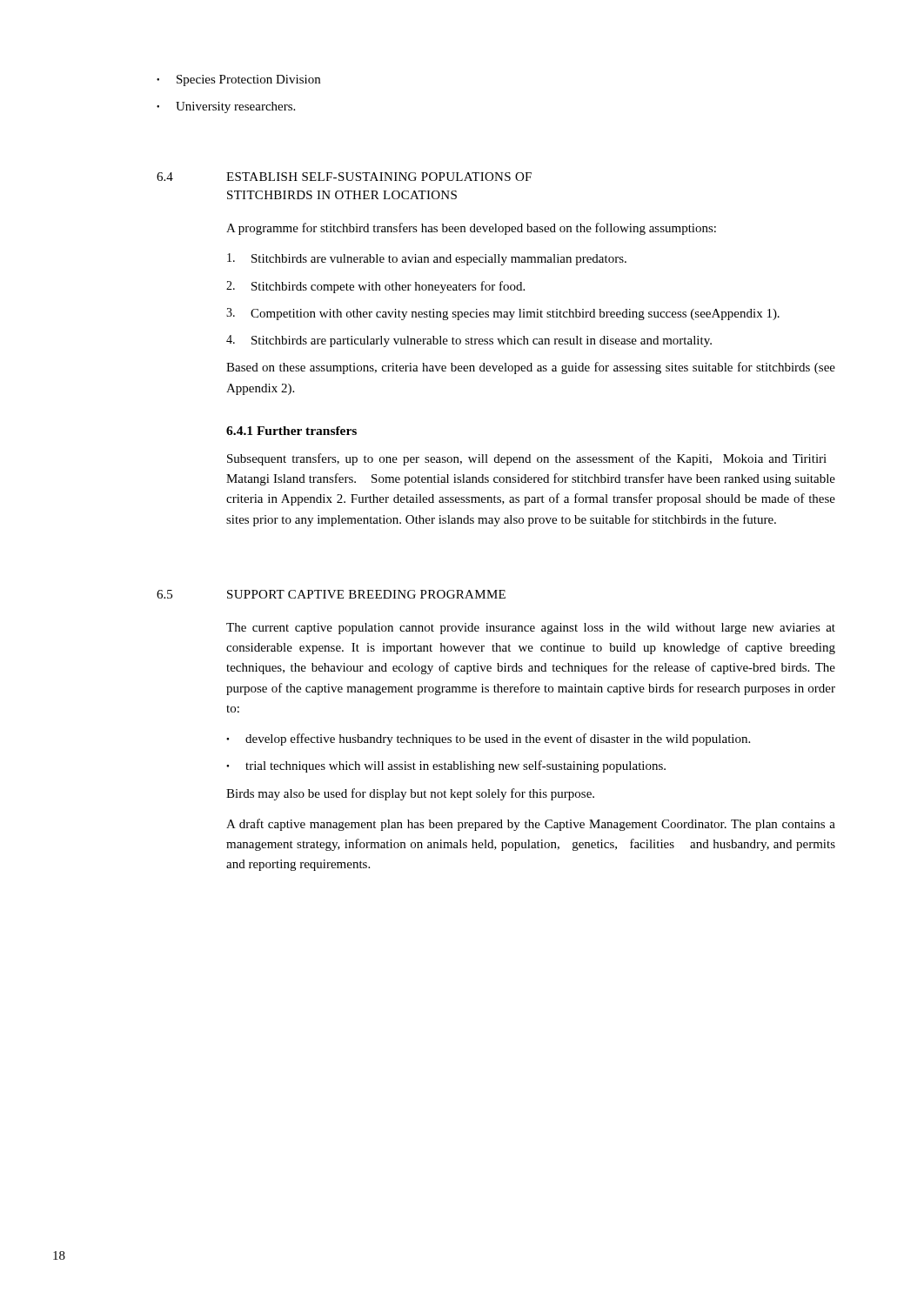Find the list item that reads "• develop effective husbandry techniques"

coord(489,739)
